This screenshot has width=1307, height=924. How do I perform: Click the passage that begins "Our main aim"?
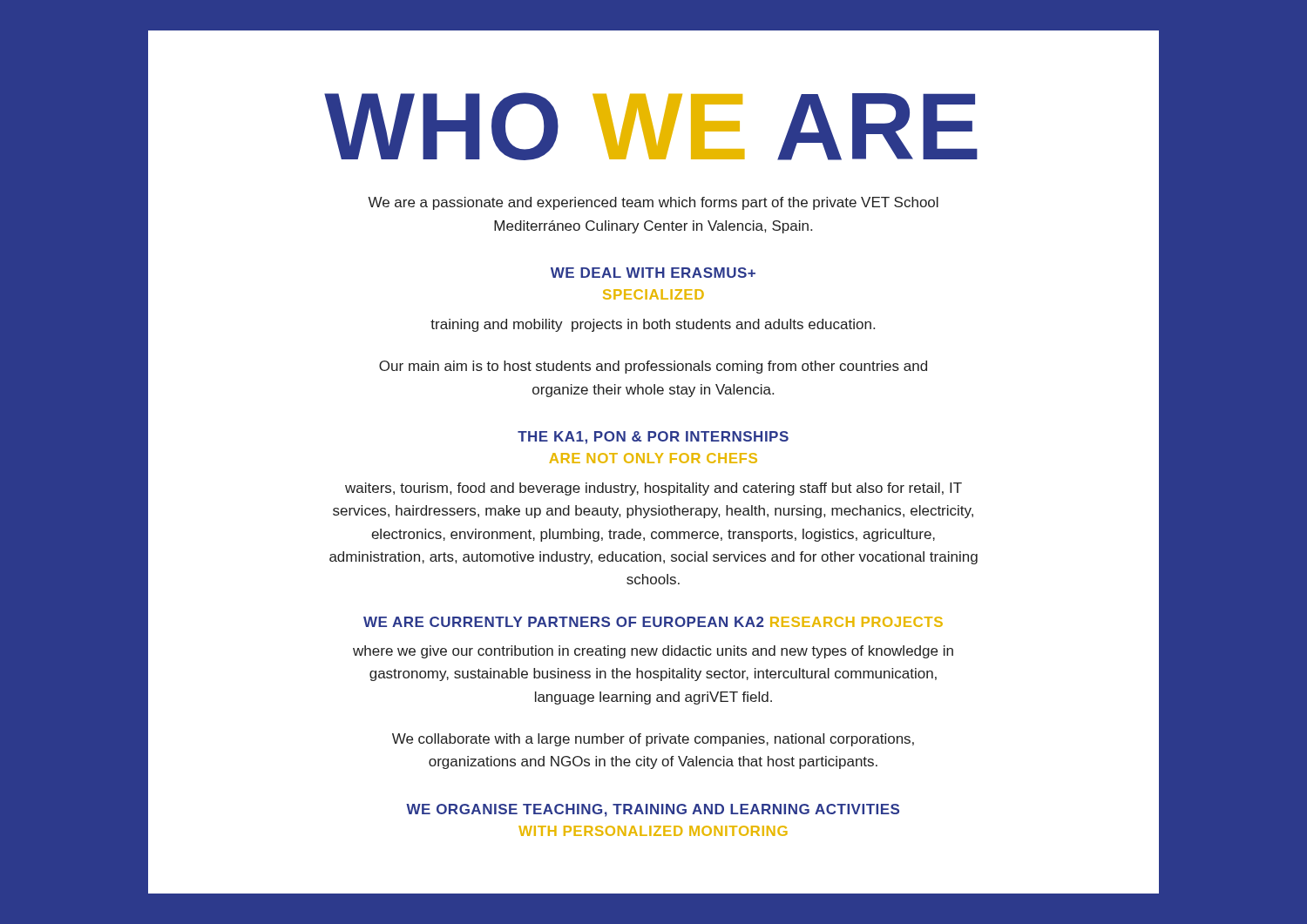[x=654, y=378]
